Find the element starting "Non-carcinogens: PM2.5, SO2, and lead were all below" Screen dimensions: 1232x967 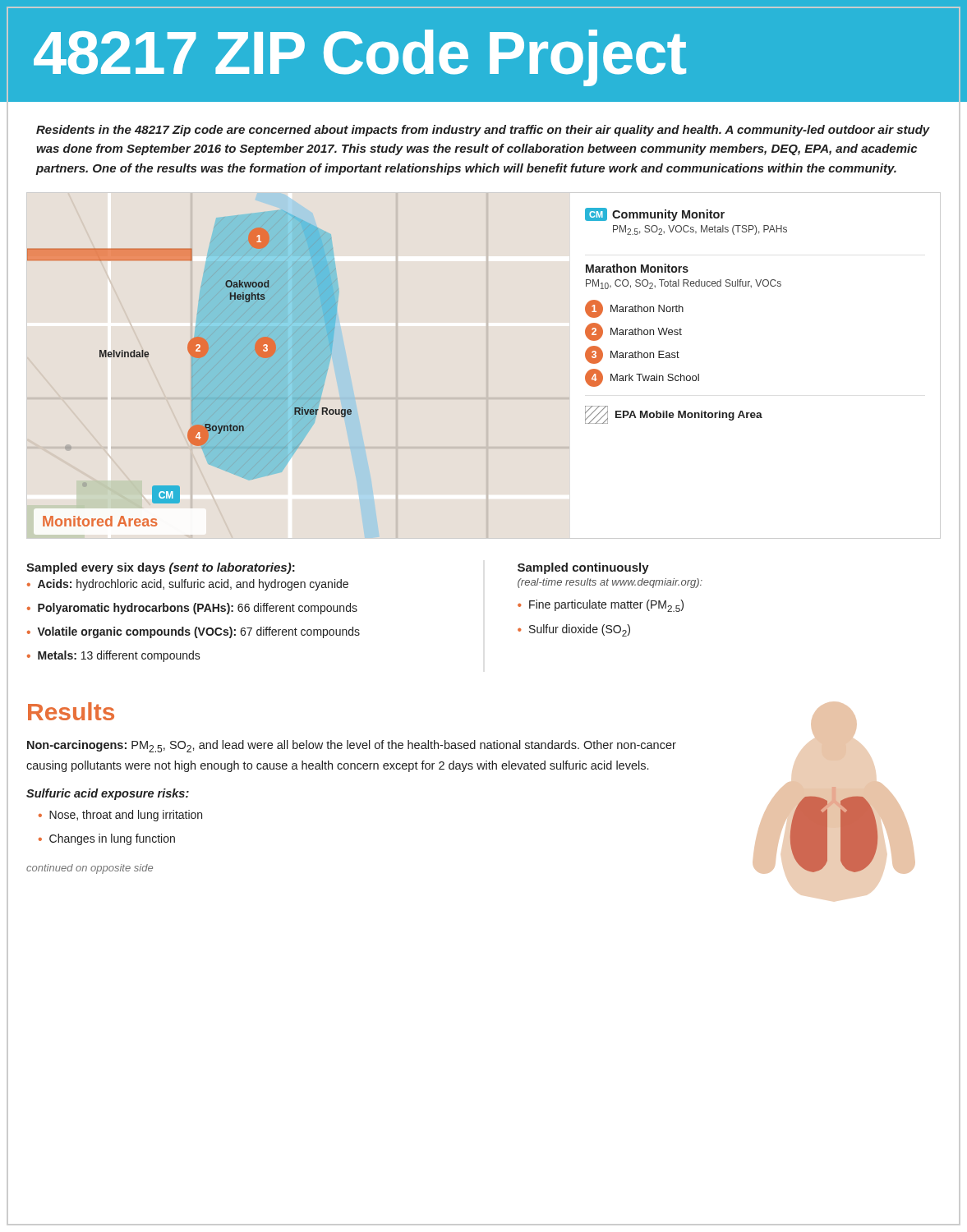click(351, 755)
